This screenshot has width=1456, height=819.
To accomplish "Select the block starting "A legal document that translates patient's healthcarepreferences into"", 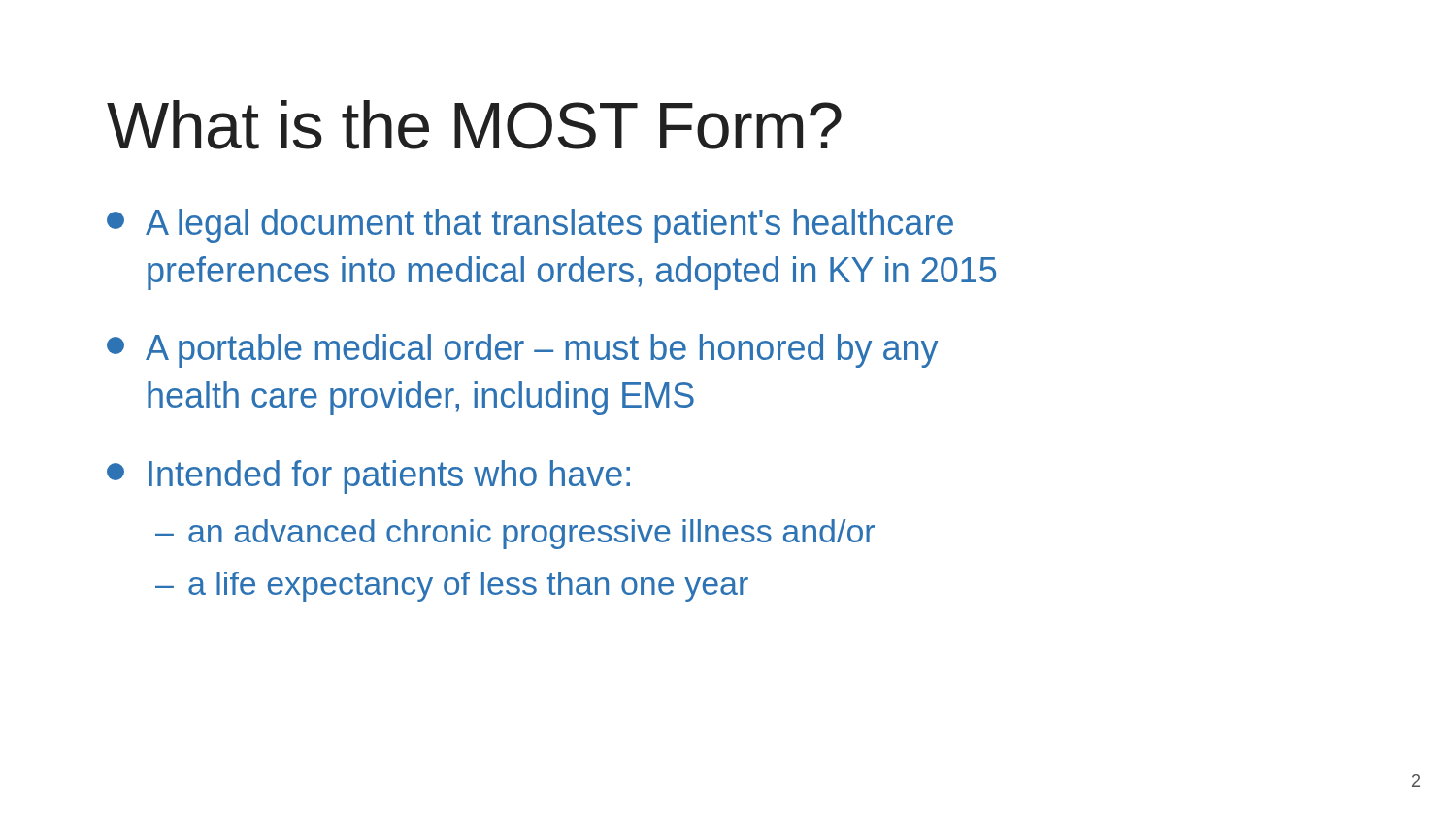I will pos(733,247).
